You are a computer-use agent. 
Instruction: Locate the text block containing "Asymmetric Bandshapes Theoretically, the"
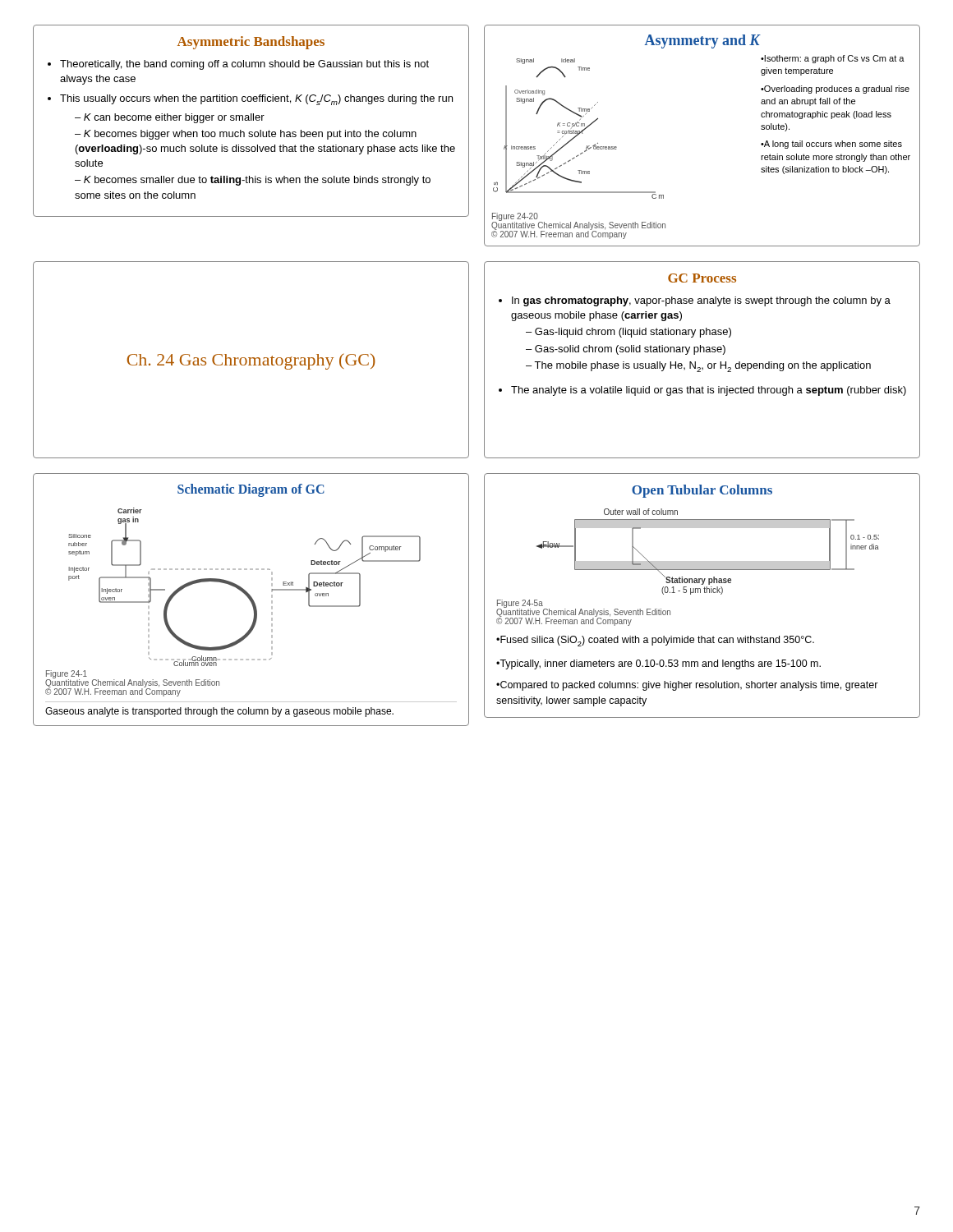(x=251, y=136)
